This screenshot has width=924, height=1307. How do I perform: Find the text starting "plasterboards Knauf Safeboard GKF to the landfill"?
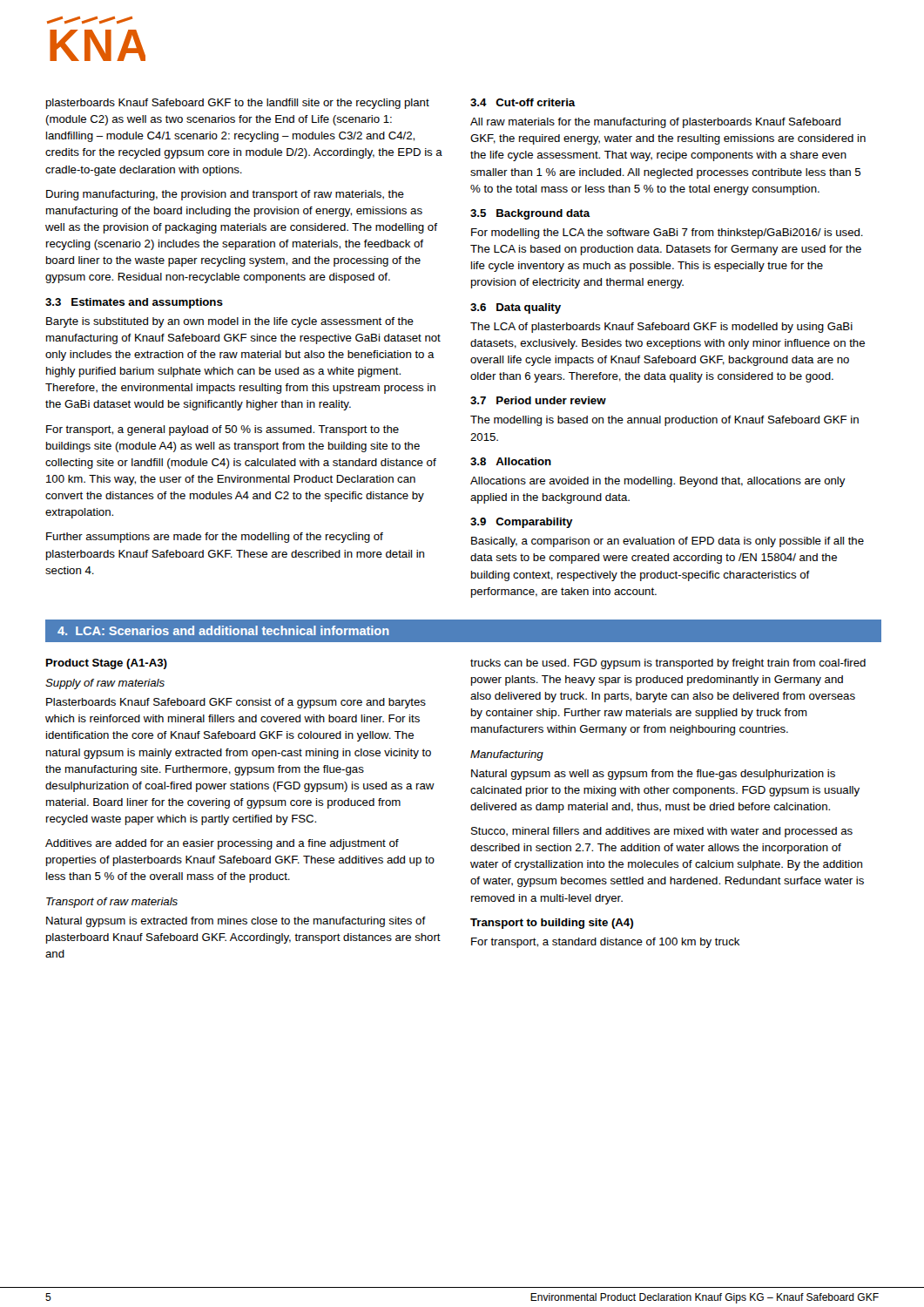pos(244,136)
